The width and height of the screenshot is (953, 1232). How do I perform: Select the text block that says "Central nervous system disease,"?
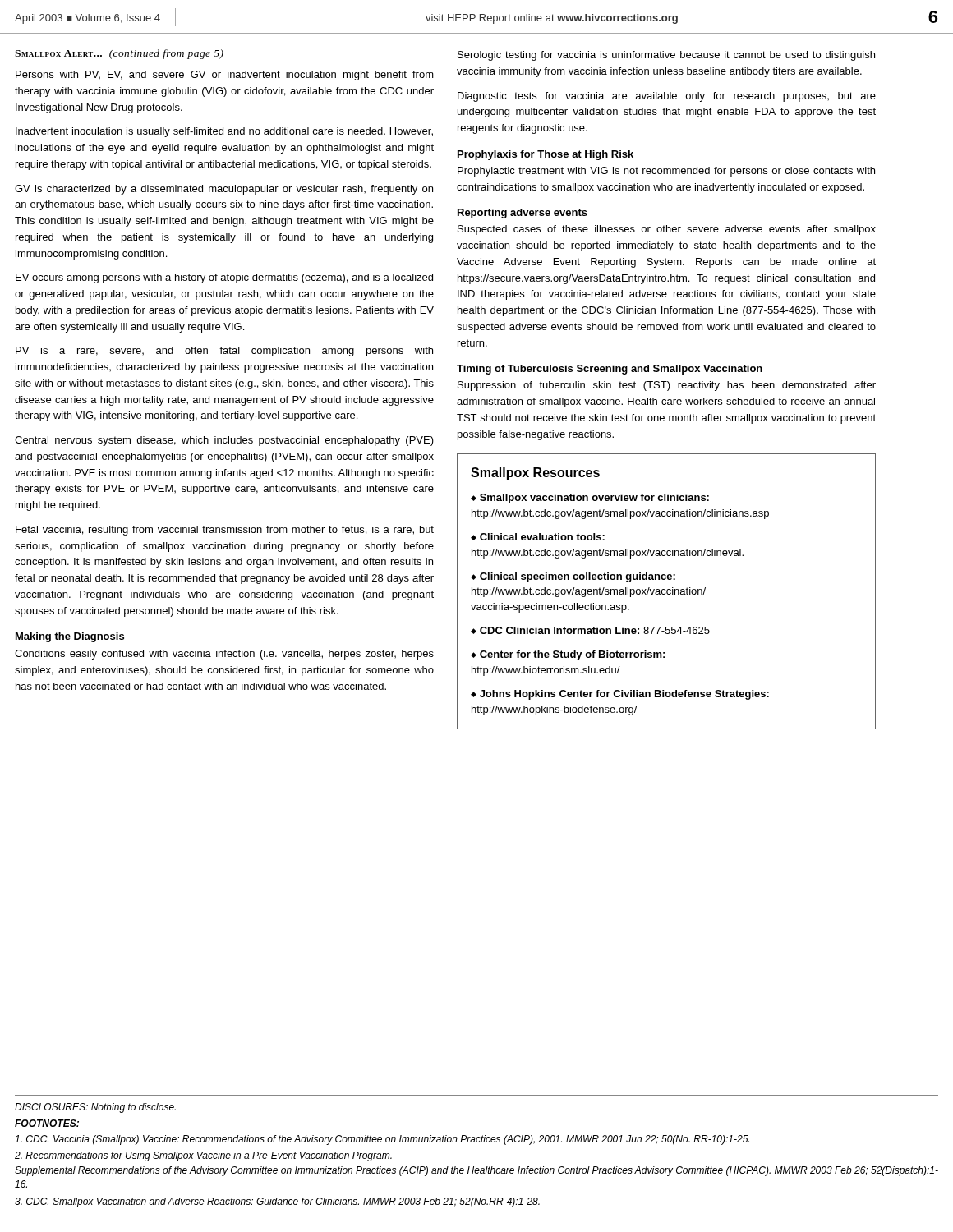click(x=224, y=472)
